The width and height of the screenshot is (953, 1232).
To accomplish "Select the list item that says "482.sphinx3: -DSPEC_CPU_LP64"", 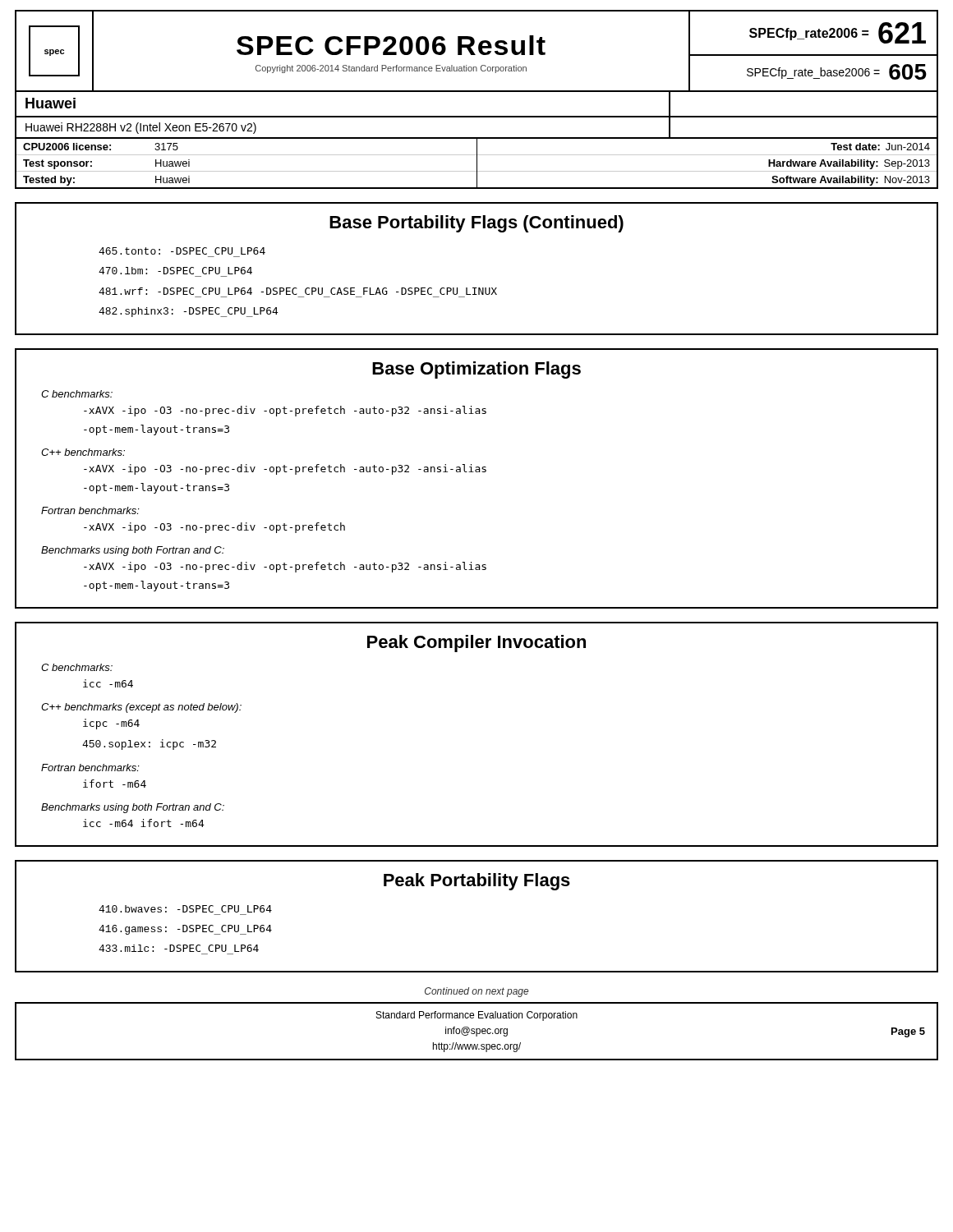I will 188,311.
